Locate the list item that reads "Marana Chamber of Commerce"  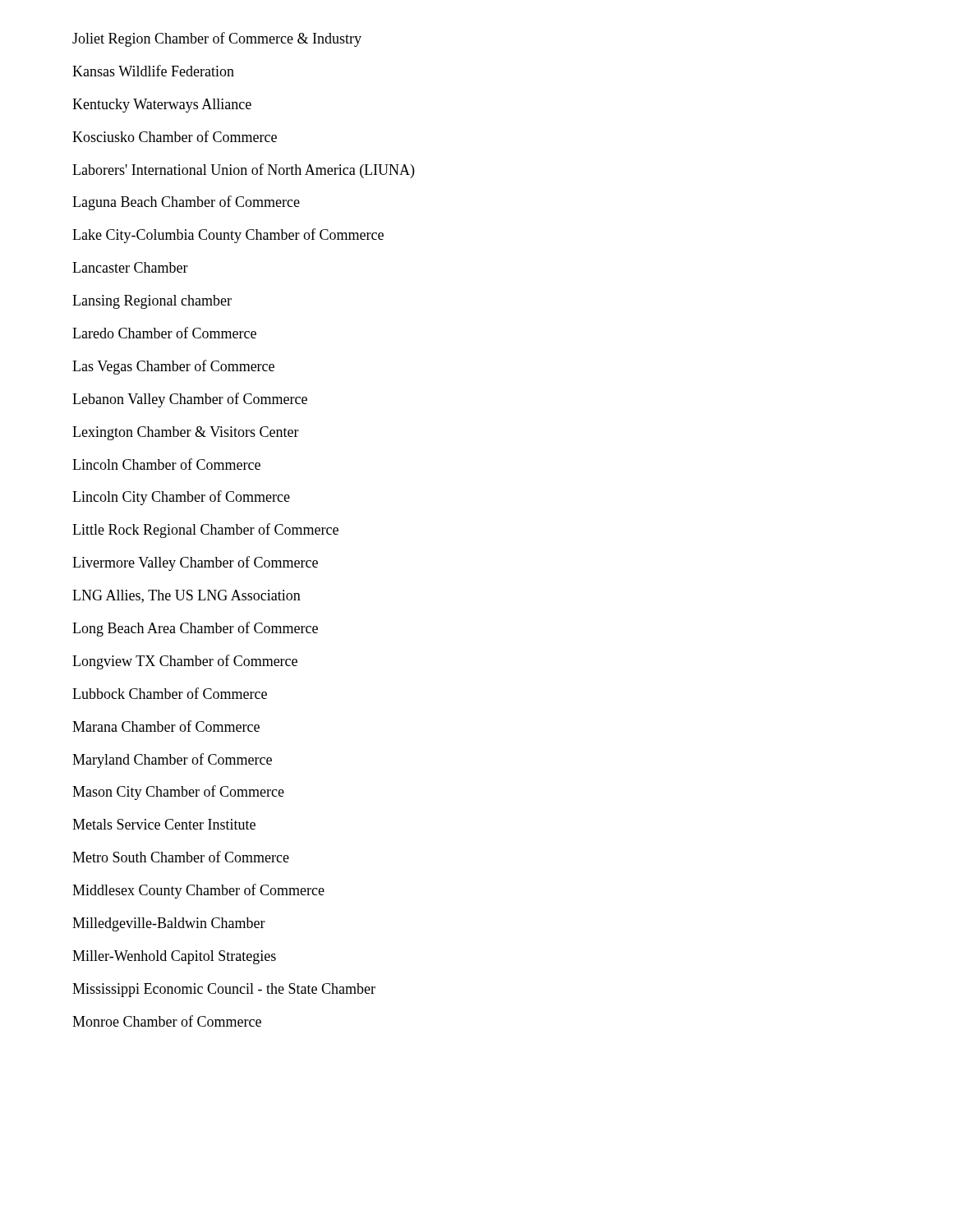(166, 726)
